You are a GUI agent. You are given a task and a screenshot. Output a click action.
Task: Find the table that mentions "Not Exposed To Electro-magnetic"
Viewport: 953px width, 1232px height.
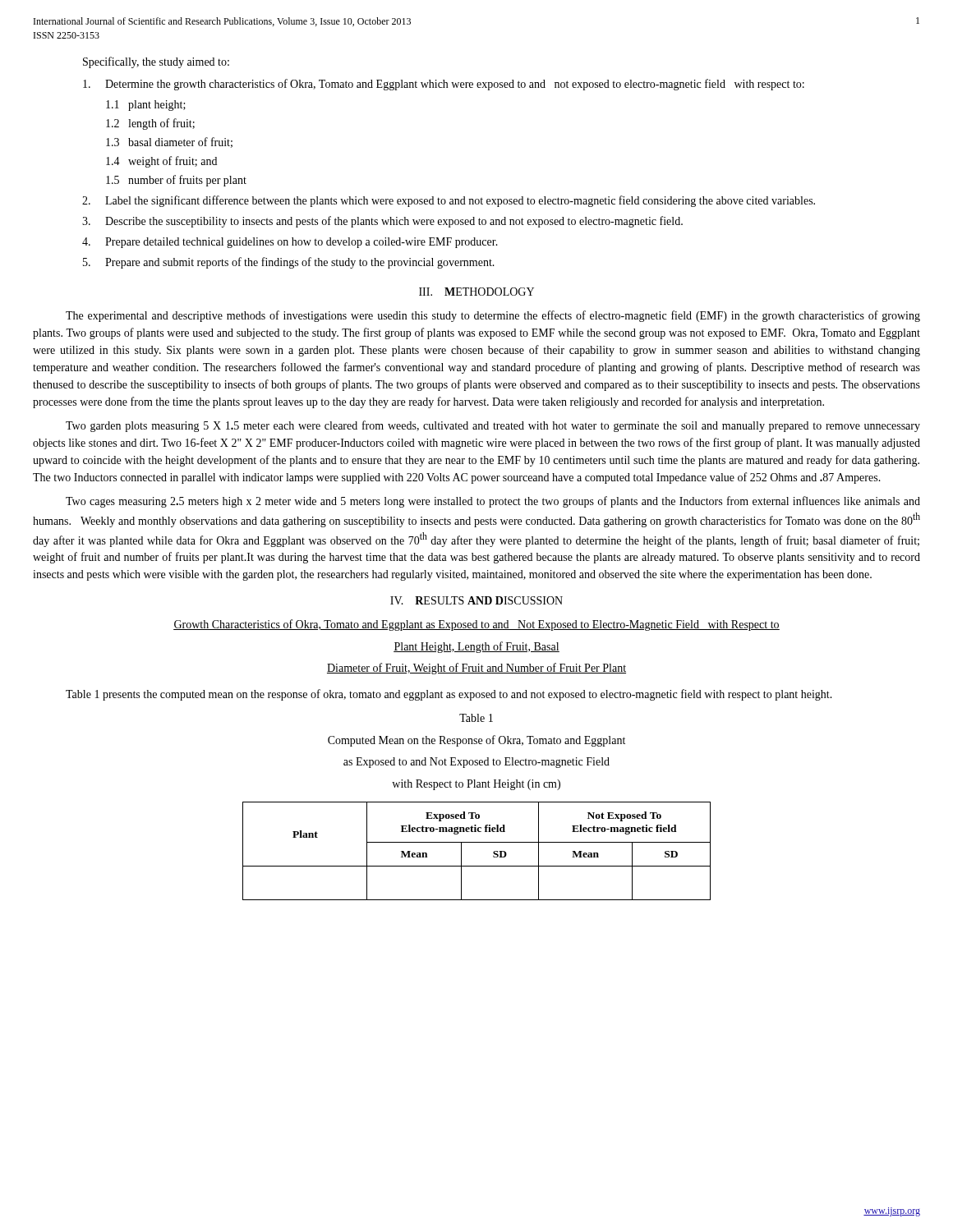[x=476, y=851]
